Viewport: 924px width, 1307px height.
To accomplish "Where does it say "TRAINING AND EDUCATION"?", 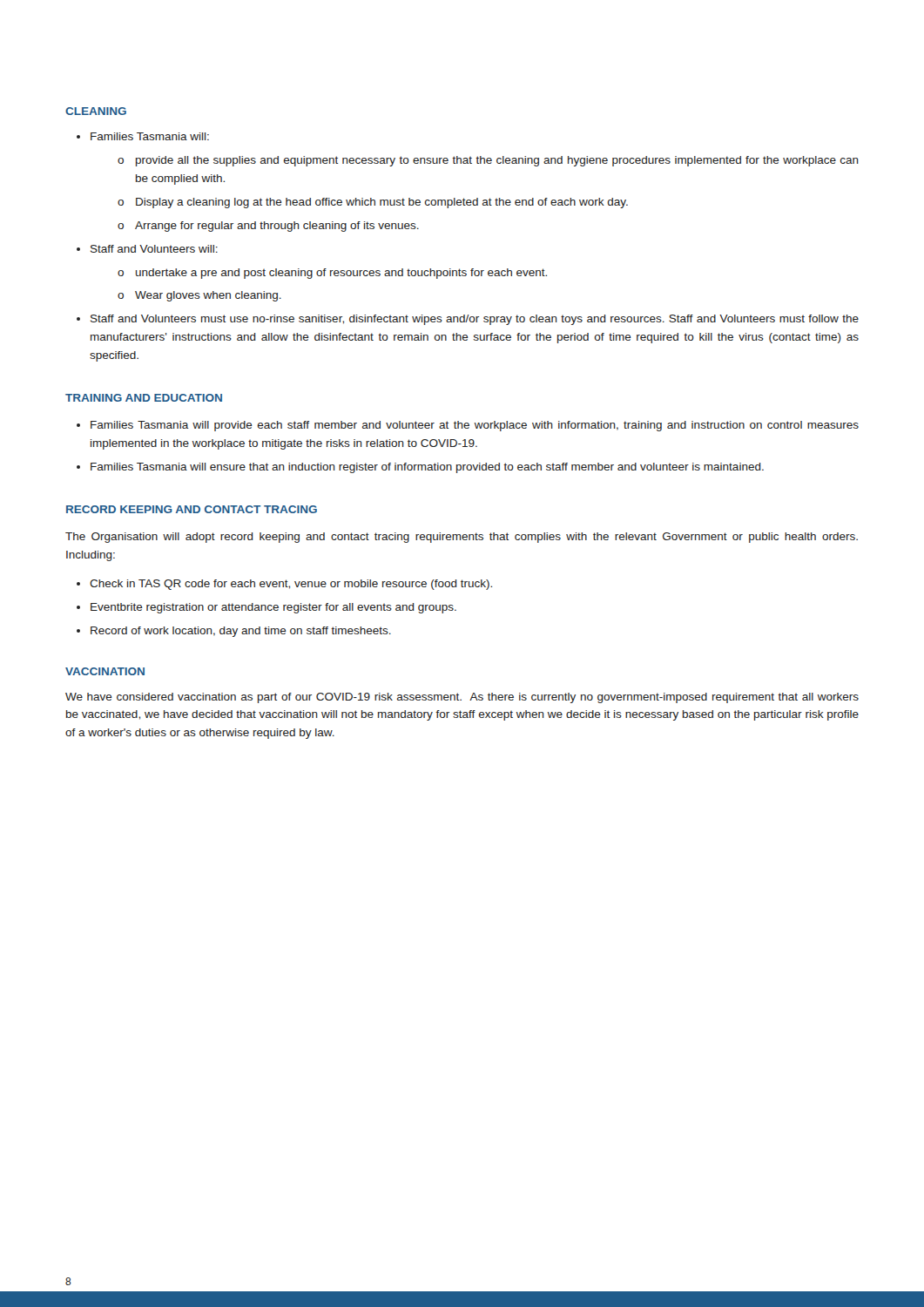I will pyautogui.click(x=144, y=398).
